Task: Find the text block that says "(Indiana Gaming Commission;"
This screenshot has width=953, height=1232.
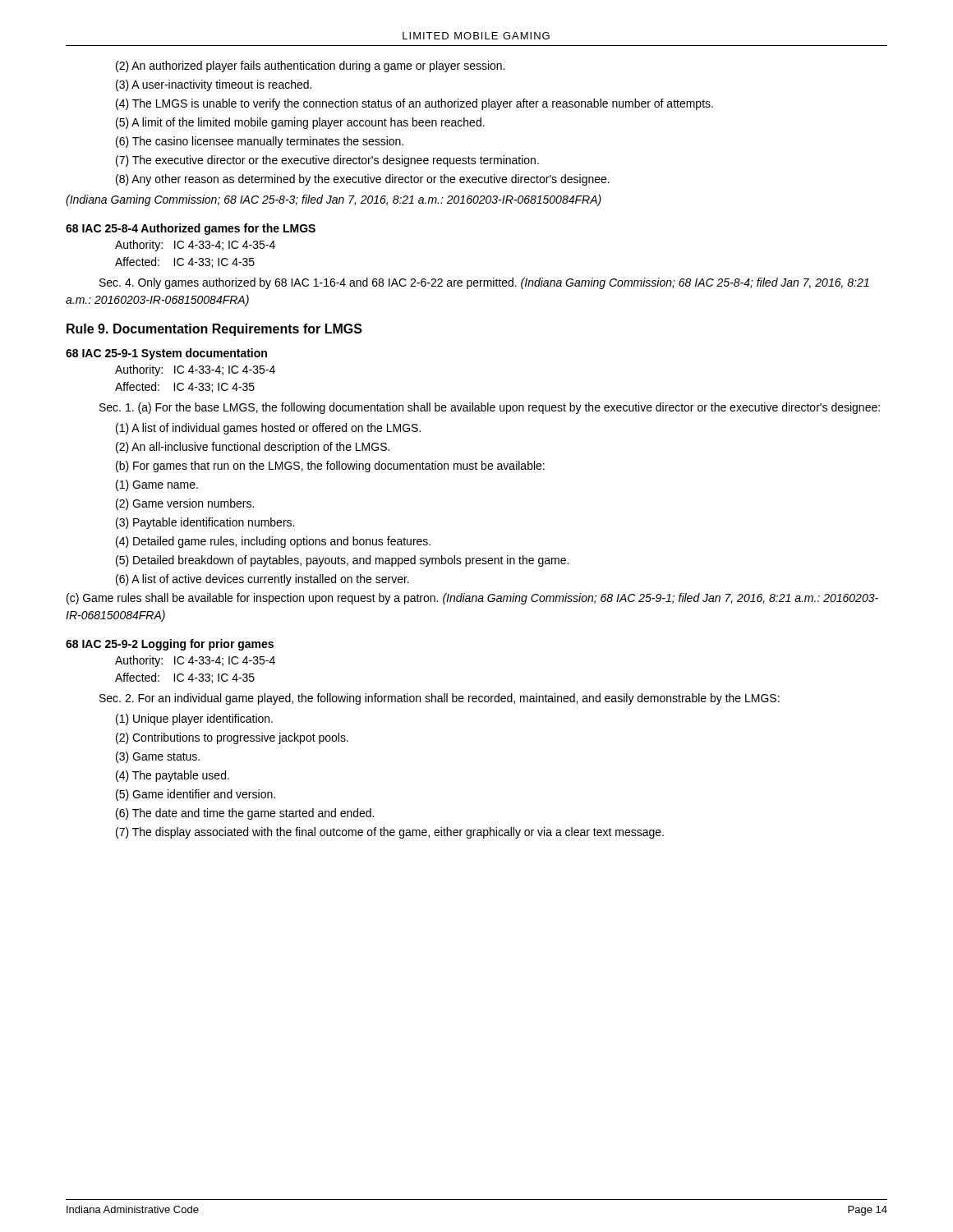Action: (334, 200)
